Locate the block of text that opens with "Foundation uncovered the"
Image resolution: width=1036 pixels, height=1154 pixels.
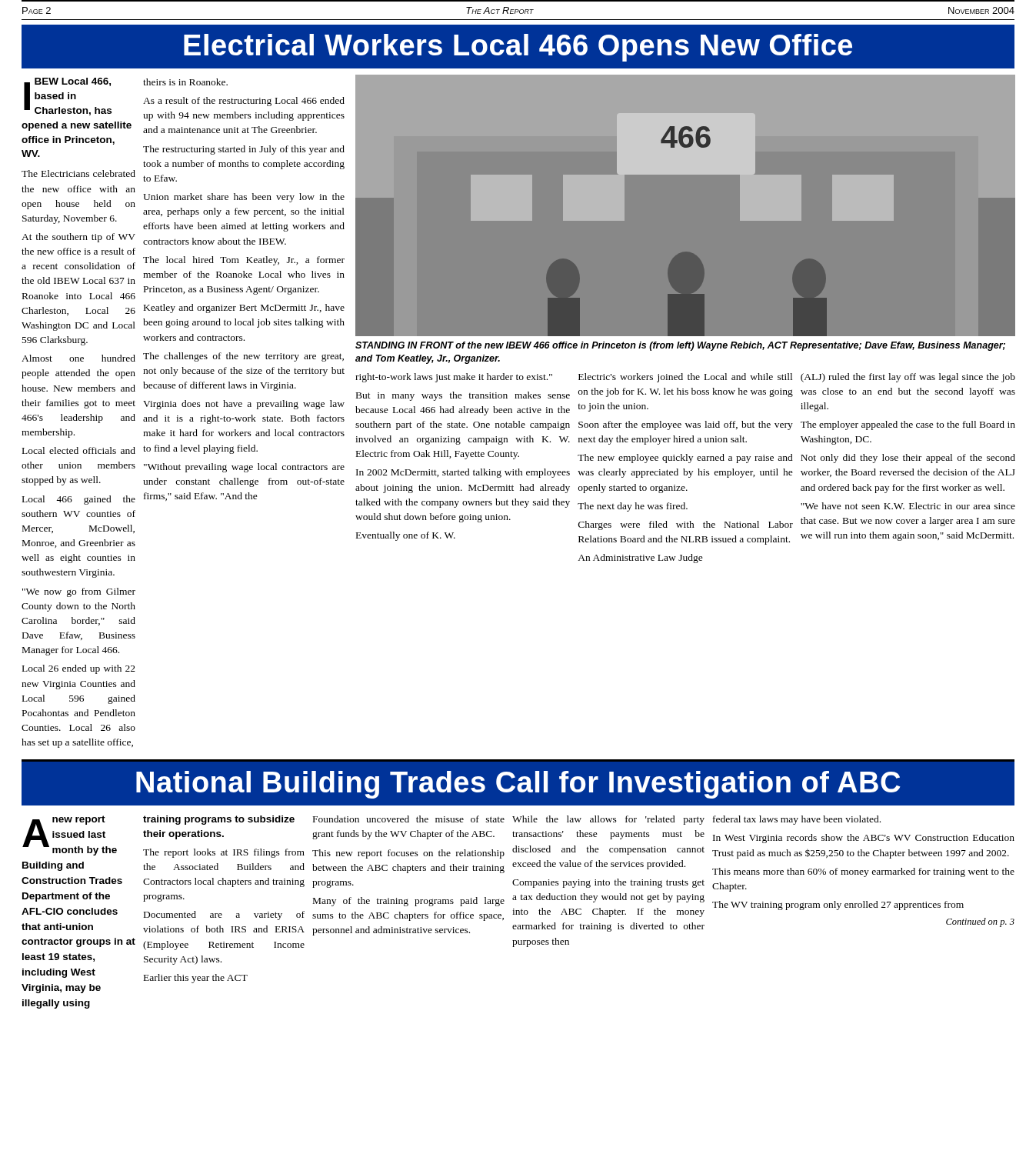tap(408, 875)
